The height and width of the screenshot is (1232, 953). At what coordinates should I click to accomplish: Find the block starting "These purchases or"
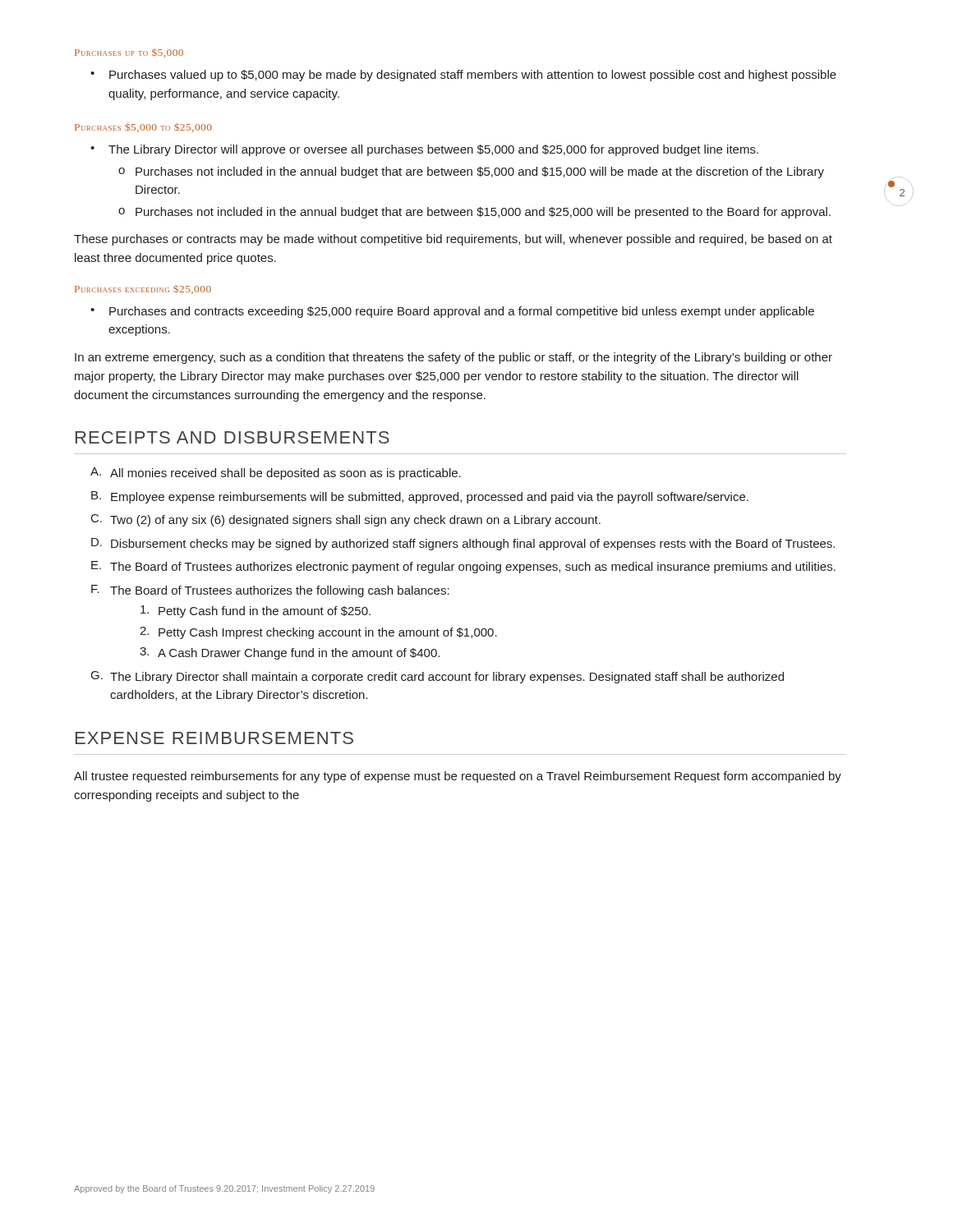pos(460,248)
